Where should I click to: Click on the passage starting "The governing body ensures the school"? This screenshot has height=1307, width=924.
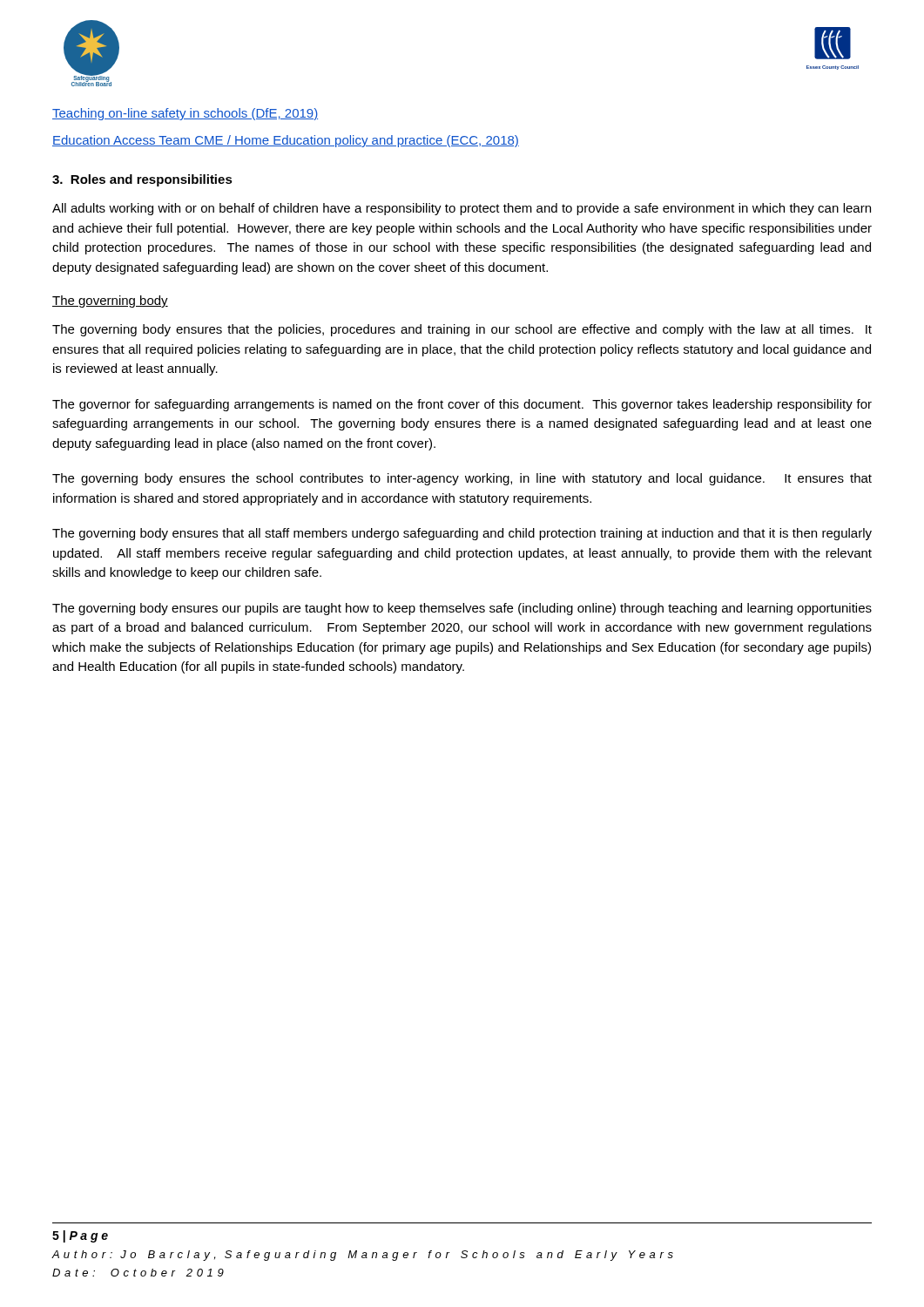pos(462,488)
